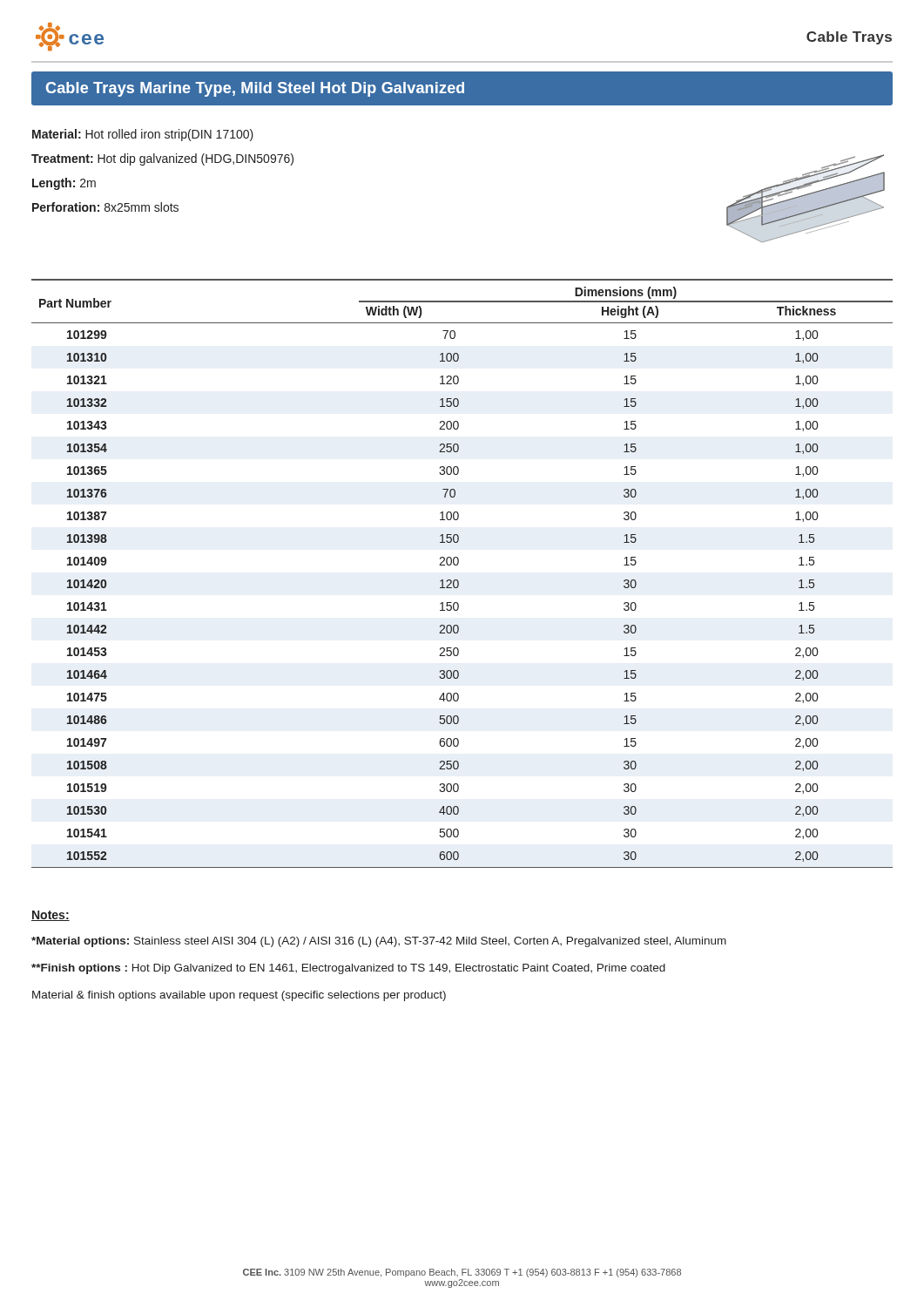Locate the title
The height and width of the screenshot is (1307, 924).
[255, 88]
